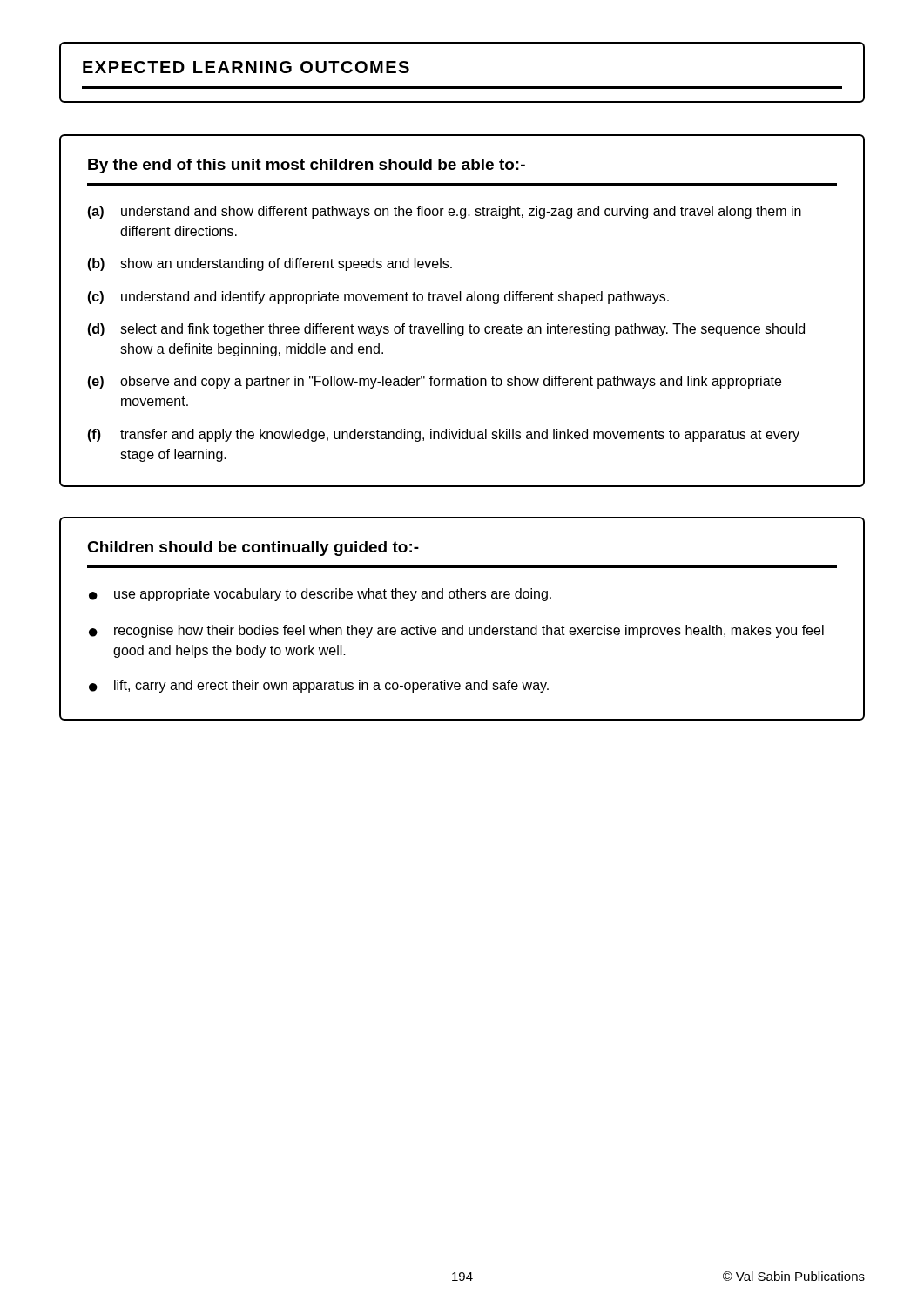
Task: Click on the list item containing "(a) understand and show"
Action: [462, 221]
